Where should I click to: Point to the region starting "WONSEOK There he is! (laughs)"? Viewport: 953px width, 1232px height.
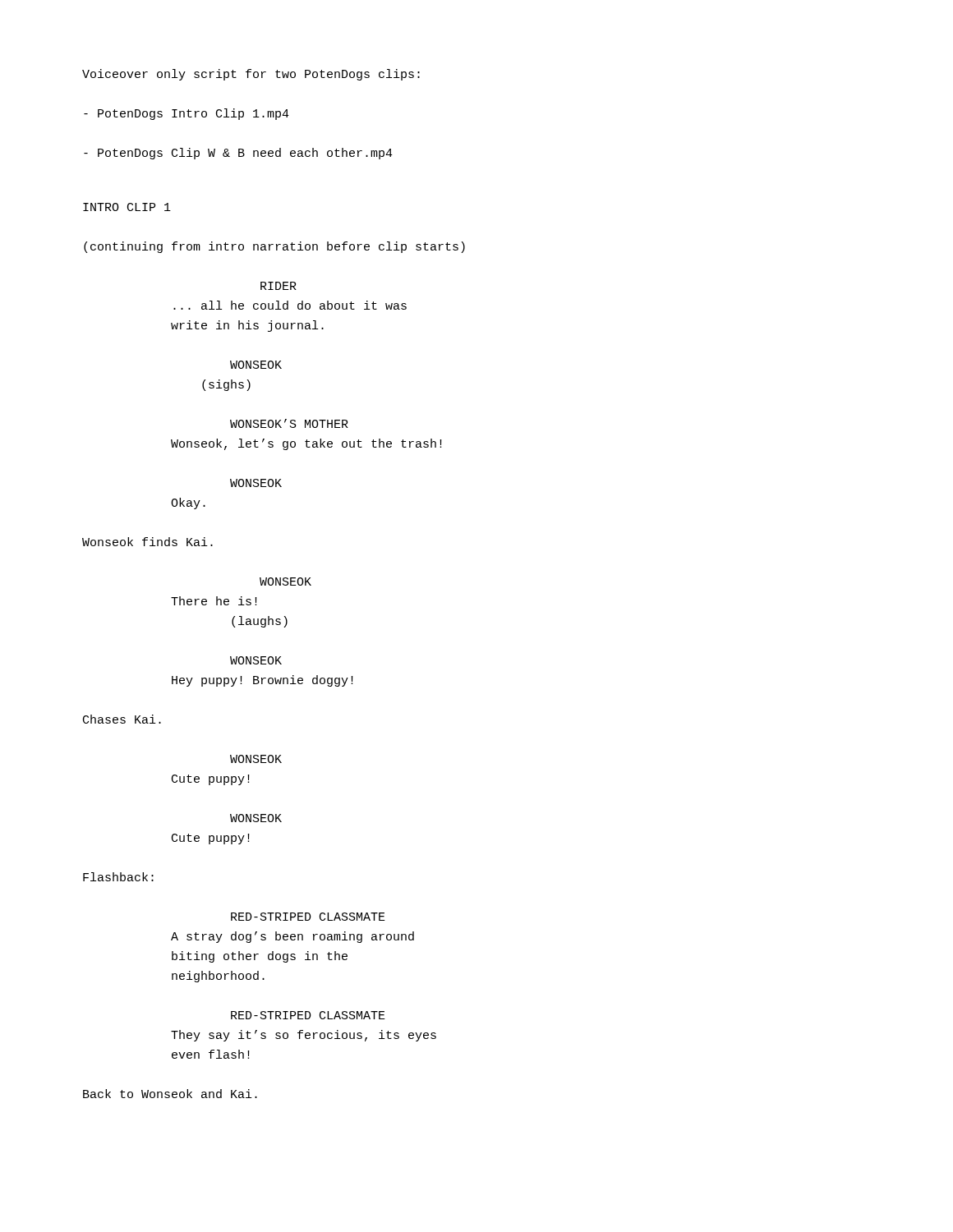(197, 602)
